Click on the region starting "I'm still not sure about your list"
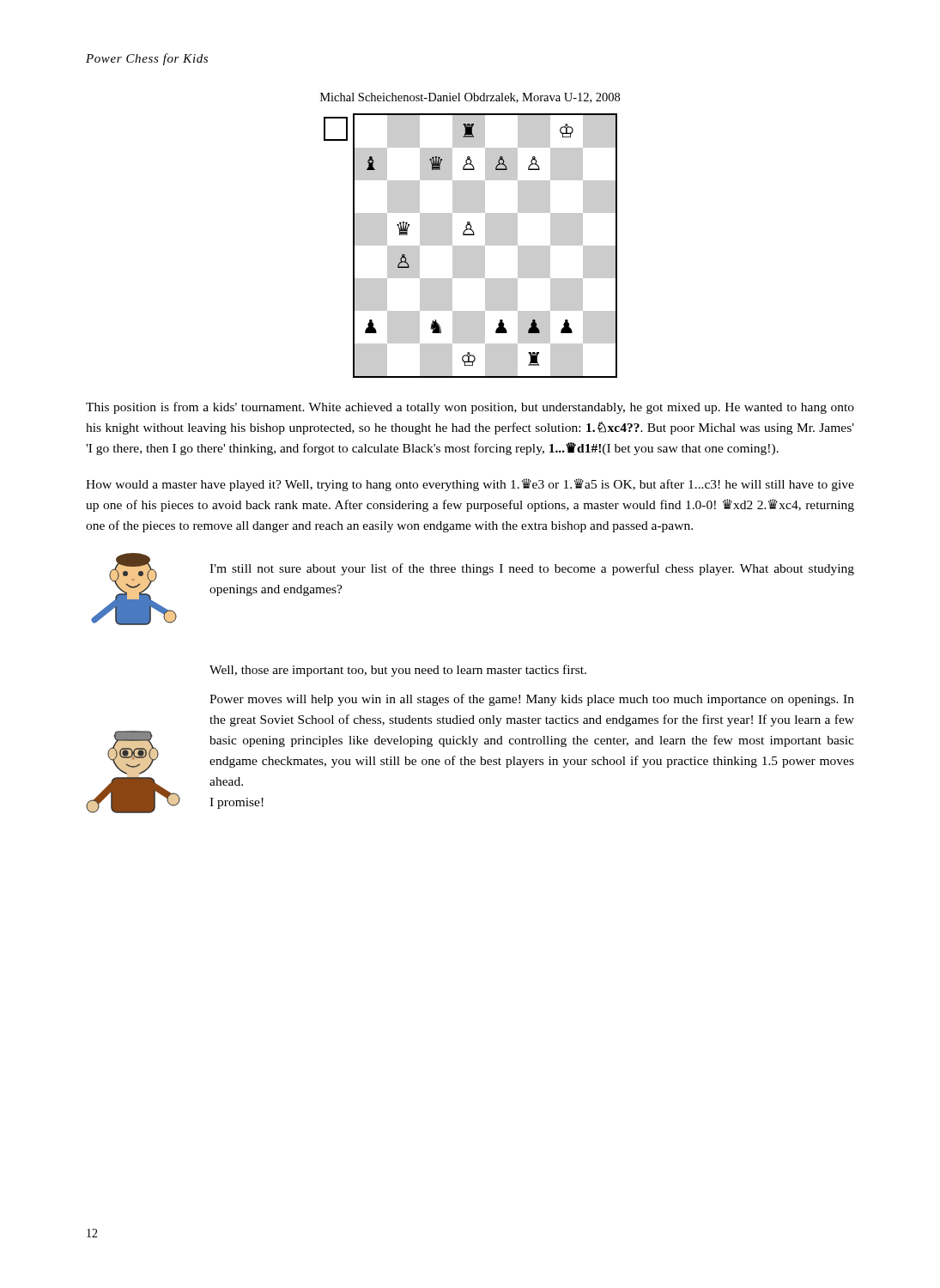940x1288 pixels. point(532,578)
